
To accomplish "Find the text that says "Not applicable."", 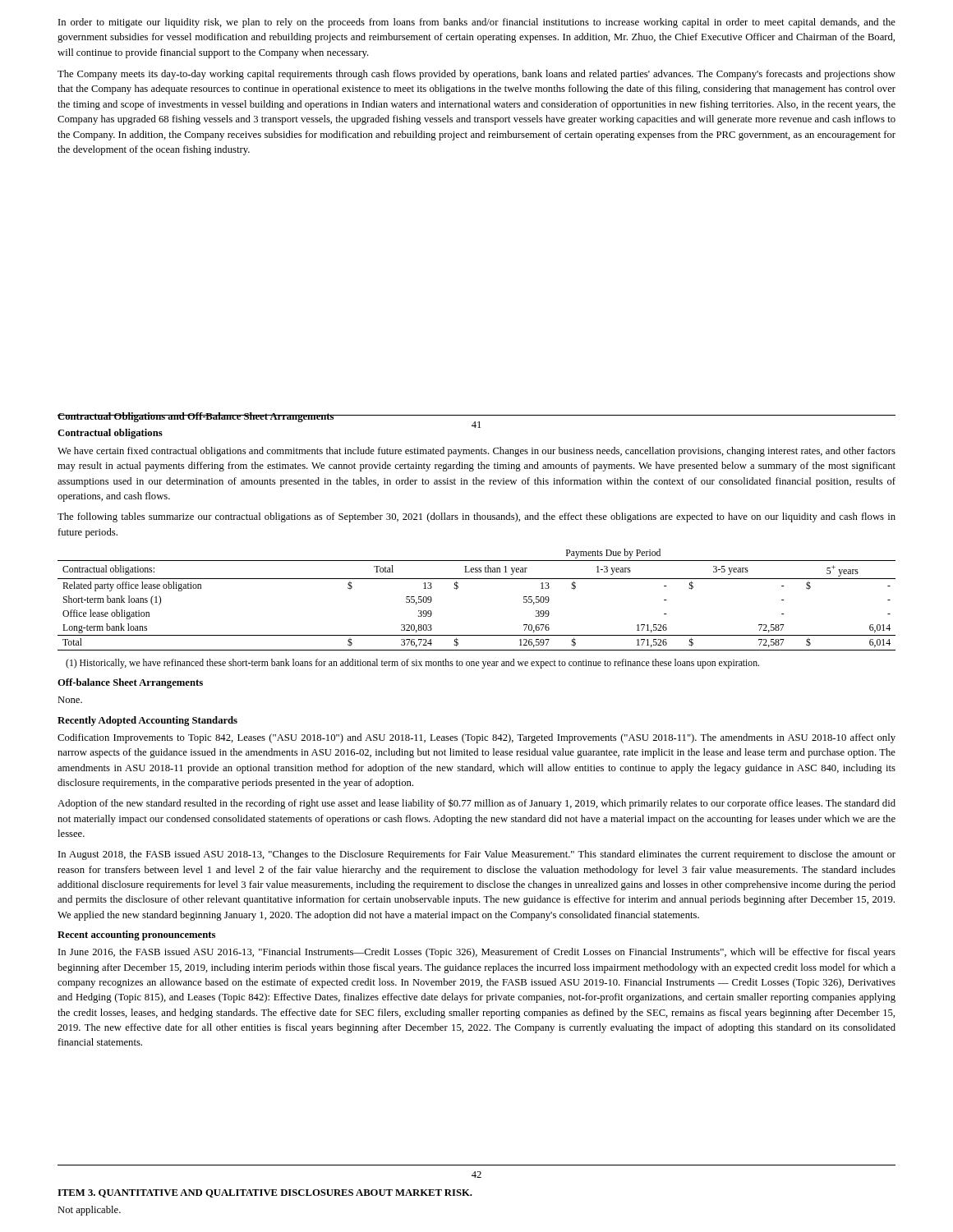I will (x=89, y=1211).
